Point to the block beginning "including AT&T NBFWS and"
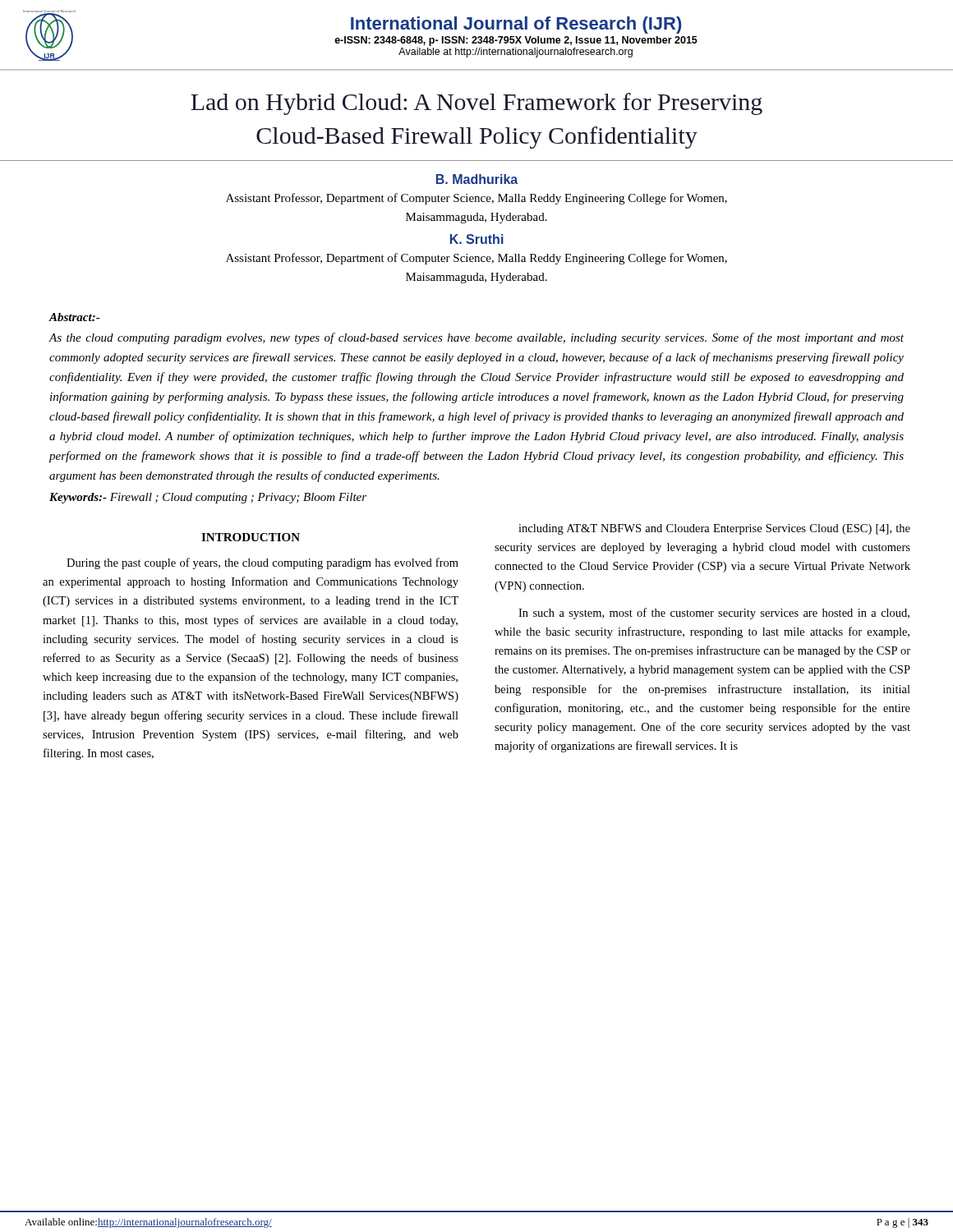The image size is (953, 1232). coord(702,637)
